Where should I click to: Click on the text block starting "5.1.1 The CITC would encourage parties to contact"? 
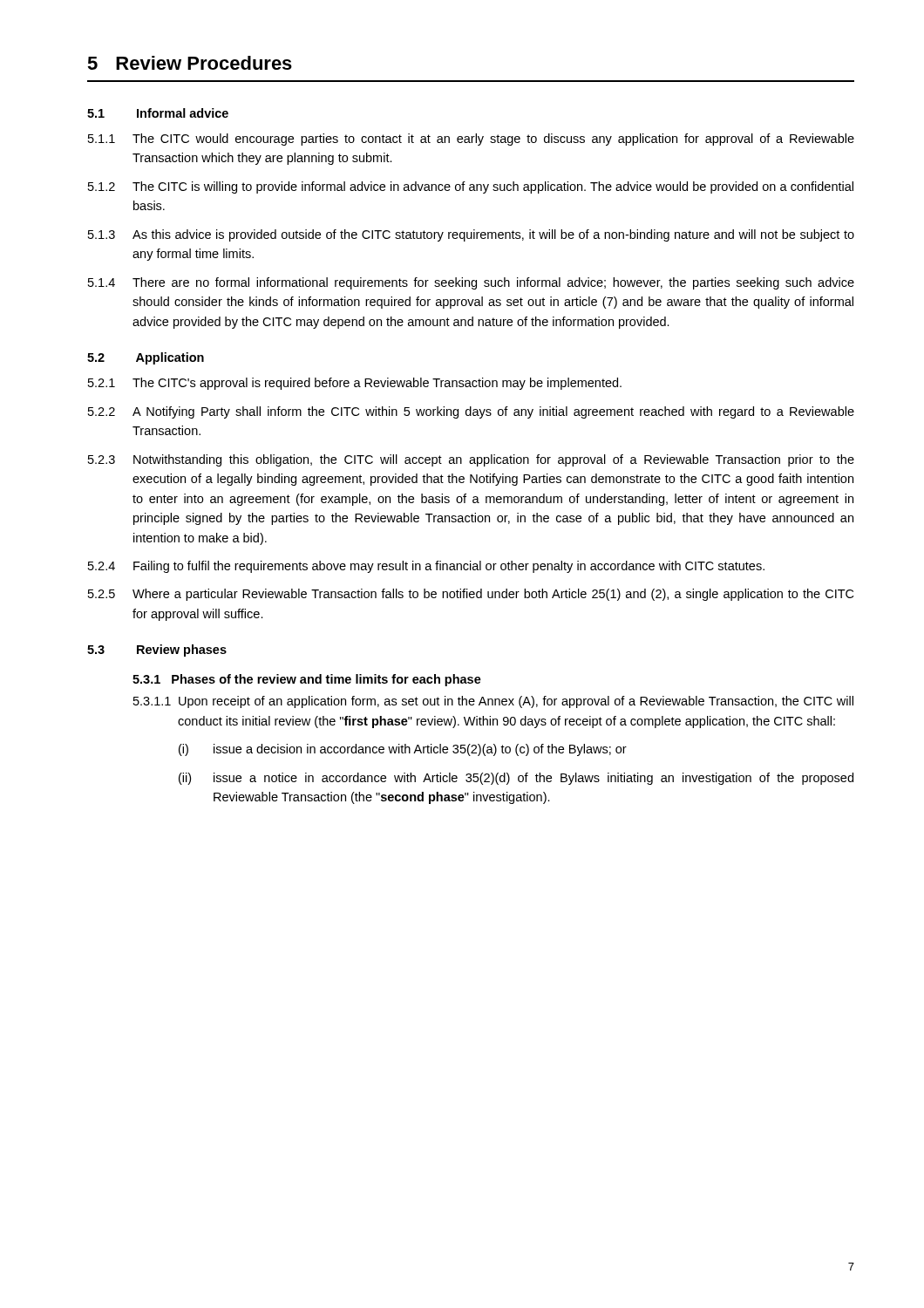(471, 149)
